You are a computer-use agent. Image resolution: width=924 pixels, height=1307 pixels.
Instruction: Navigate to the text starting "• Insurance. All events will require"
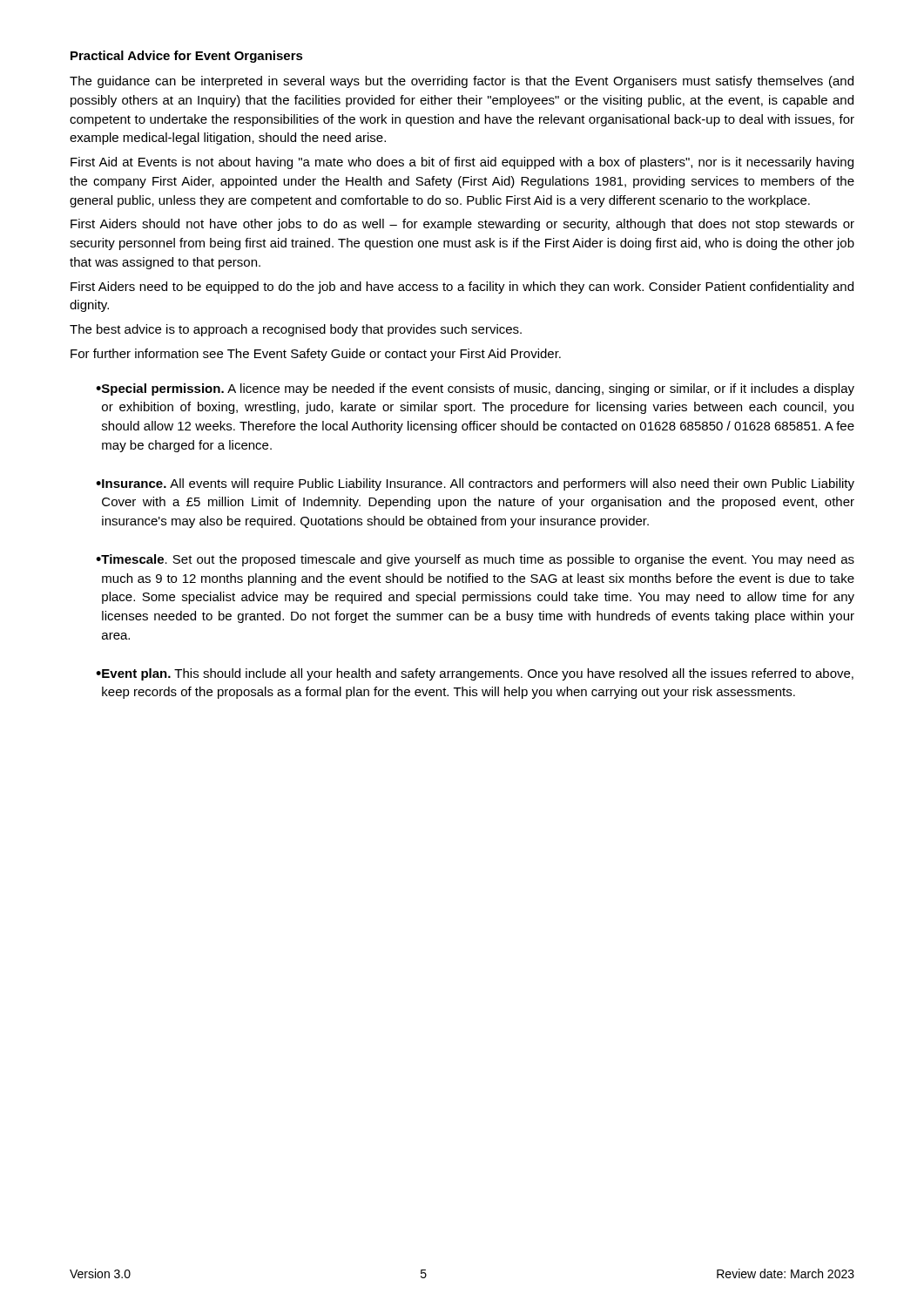pos(462,502)
